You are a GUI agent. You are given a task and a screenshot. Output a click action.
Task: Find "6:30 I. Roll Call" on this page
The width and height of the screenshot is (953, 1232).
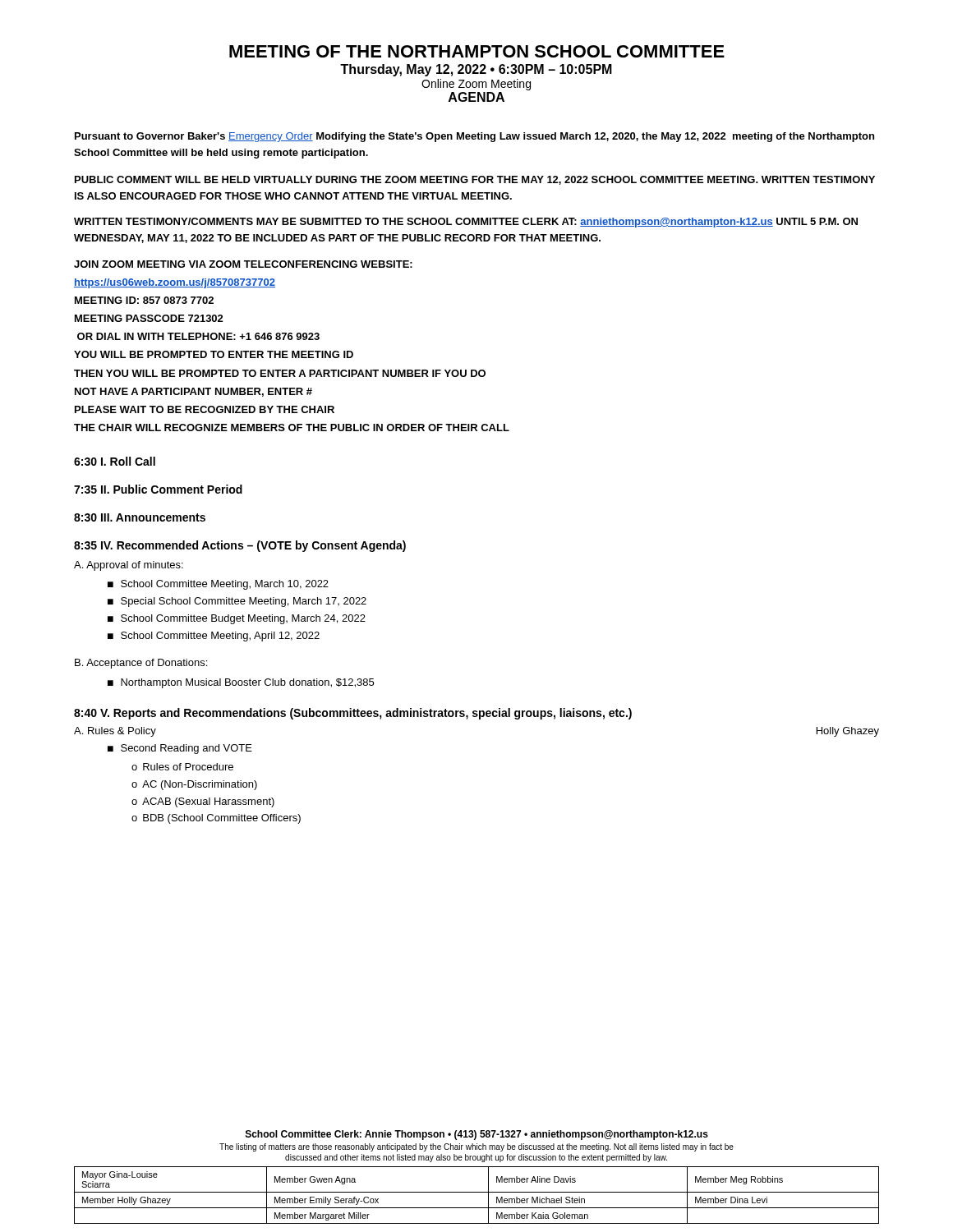115,462
